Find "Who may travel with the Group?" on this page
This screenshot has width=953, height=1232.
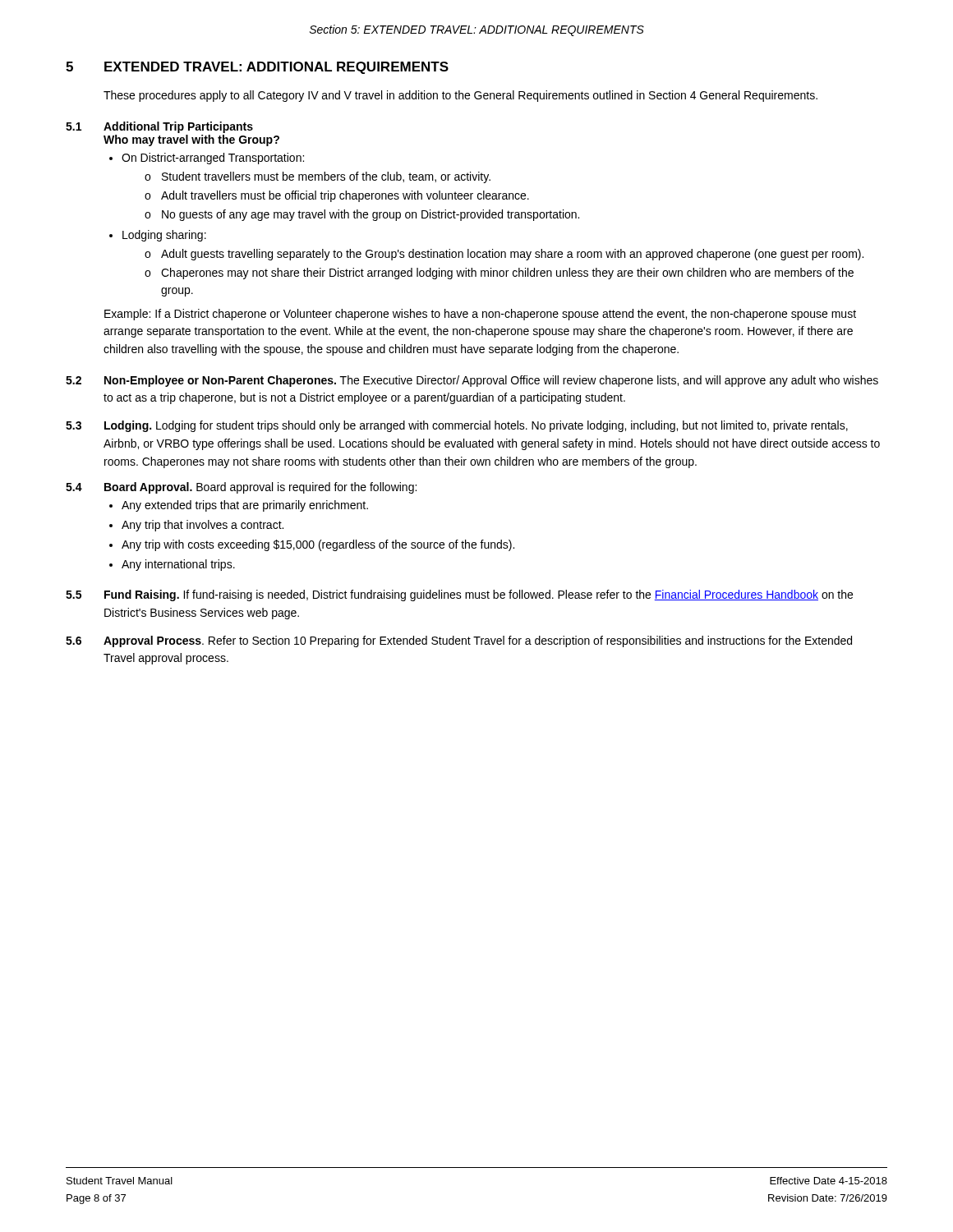pyautogui.click(x=192, y=139)
